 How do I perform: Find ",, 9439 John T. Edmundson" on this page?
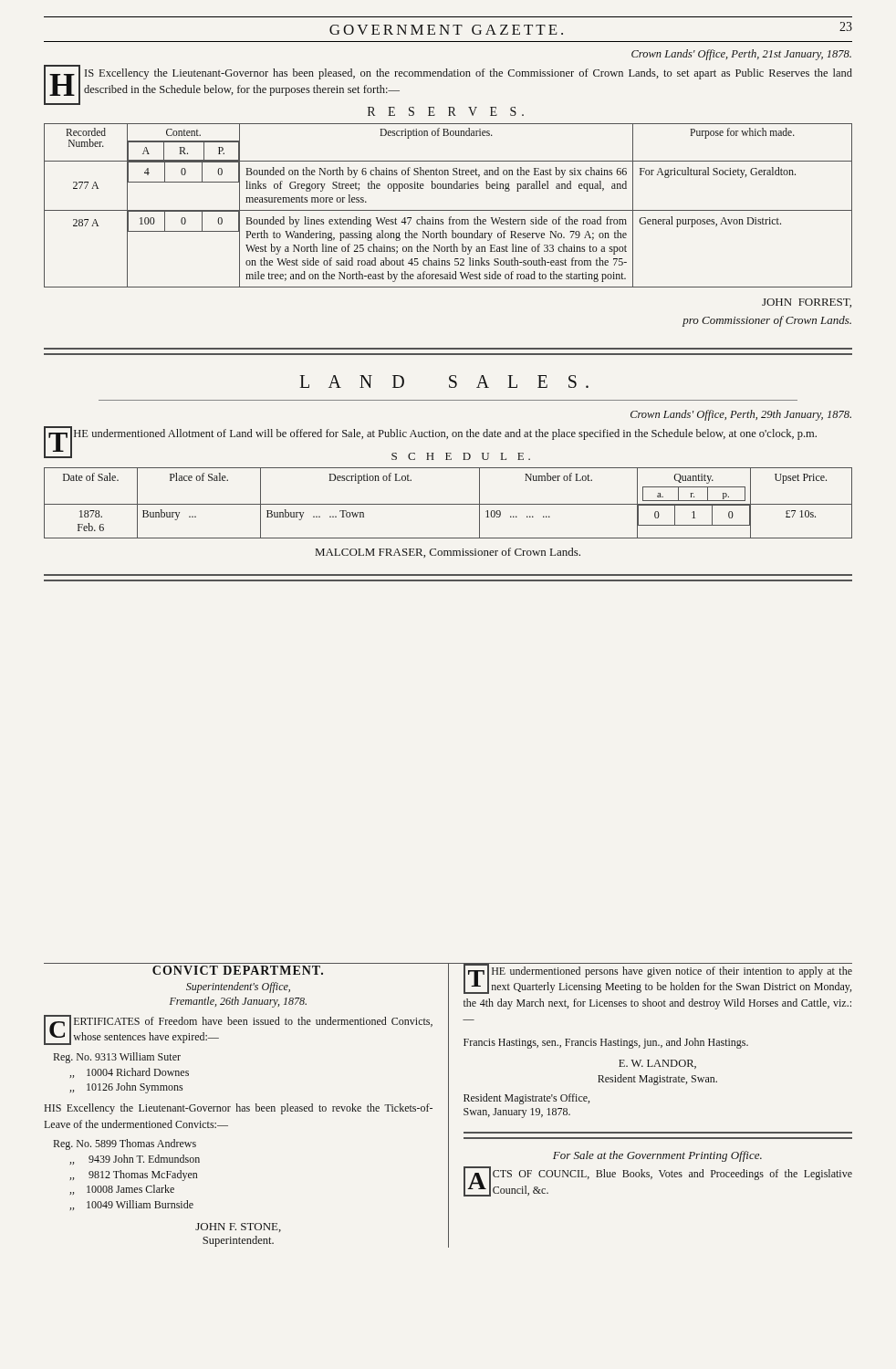(135, 1159)
